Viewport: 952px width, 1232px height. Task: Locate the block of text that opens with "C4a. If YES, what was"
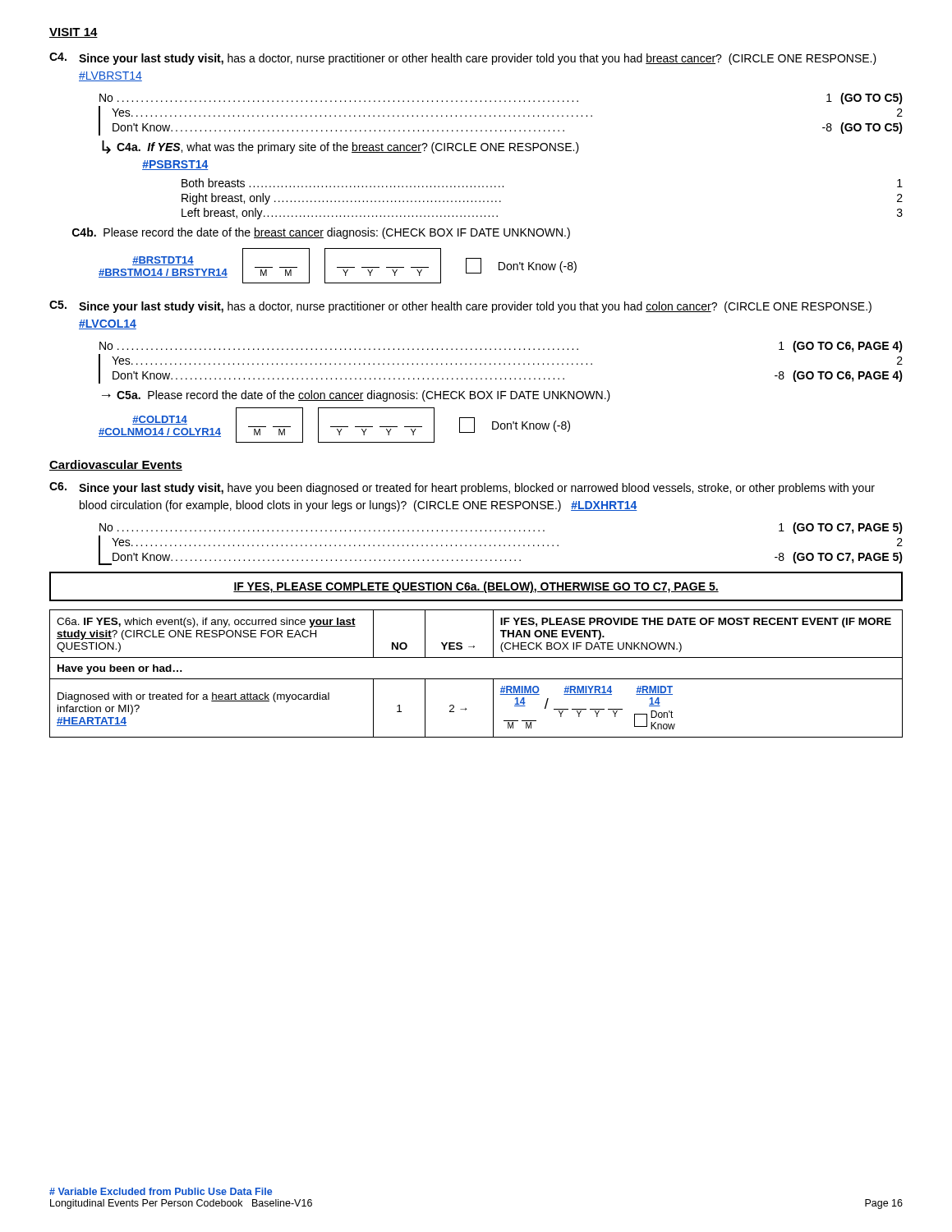click(x=348, y=156)
